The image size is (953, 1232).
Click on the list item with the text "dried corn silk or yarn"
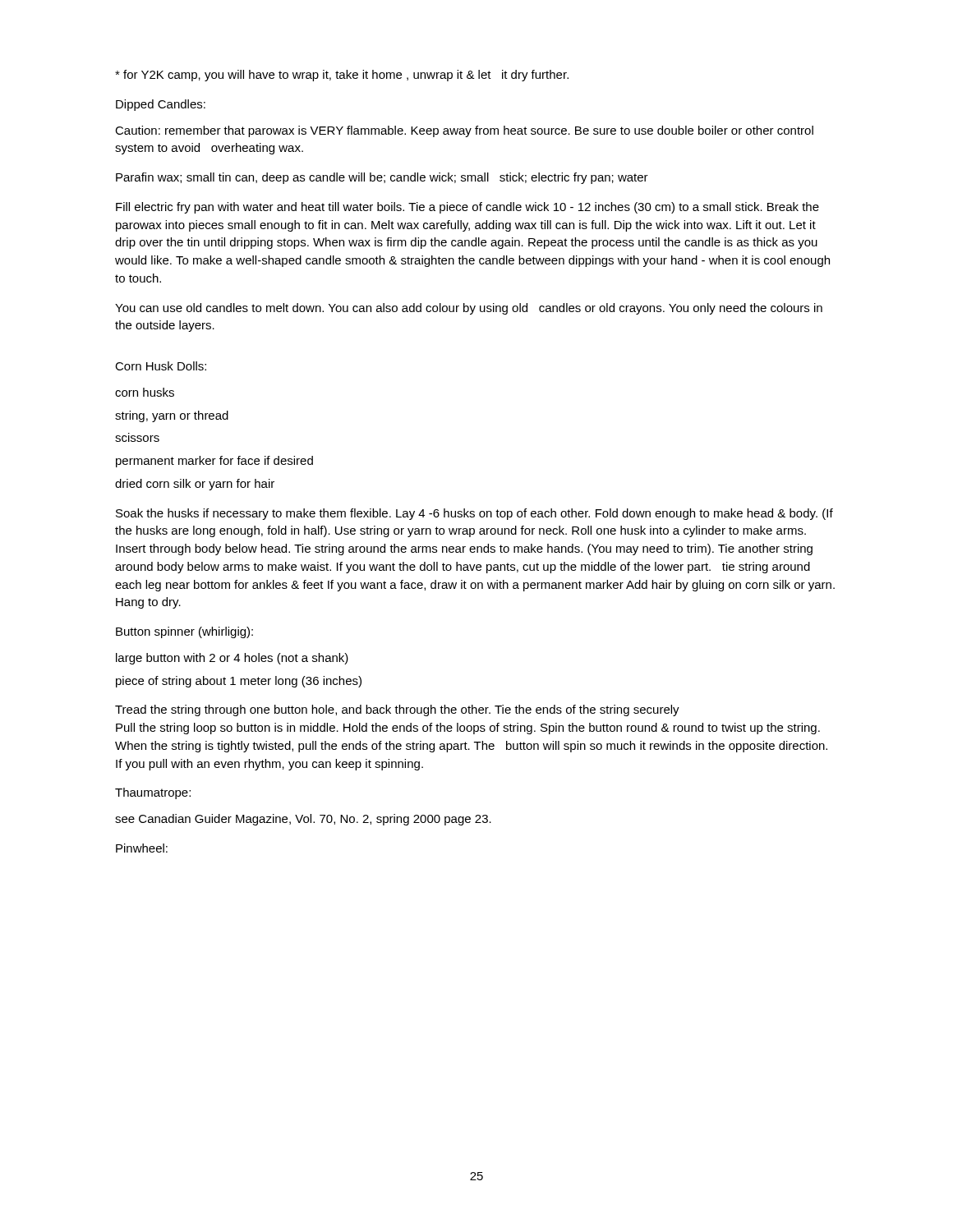[195, 483]
